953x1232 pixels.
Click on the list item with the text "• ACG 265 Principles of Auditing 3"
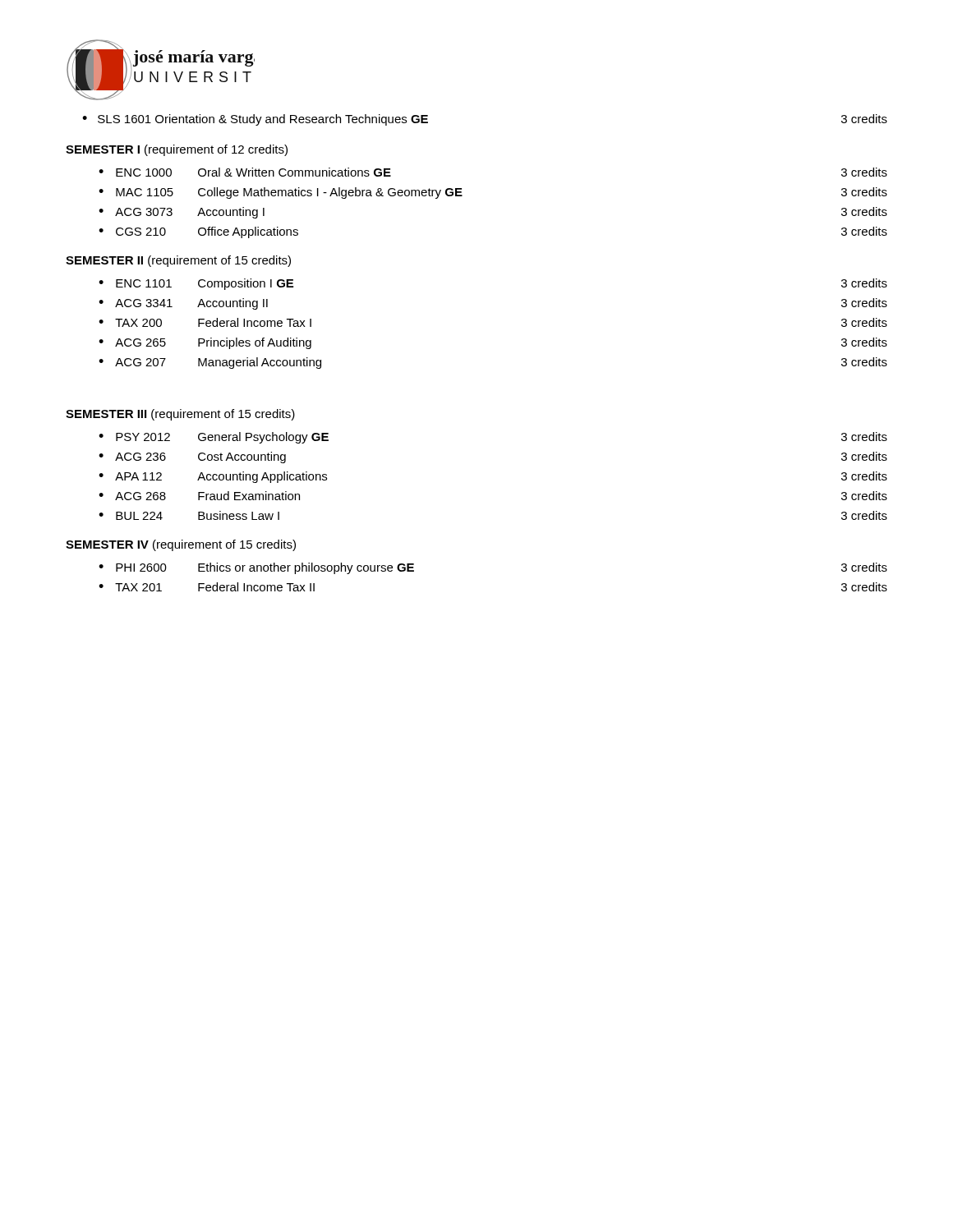click(128, 345)
